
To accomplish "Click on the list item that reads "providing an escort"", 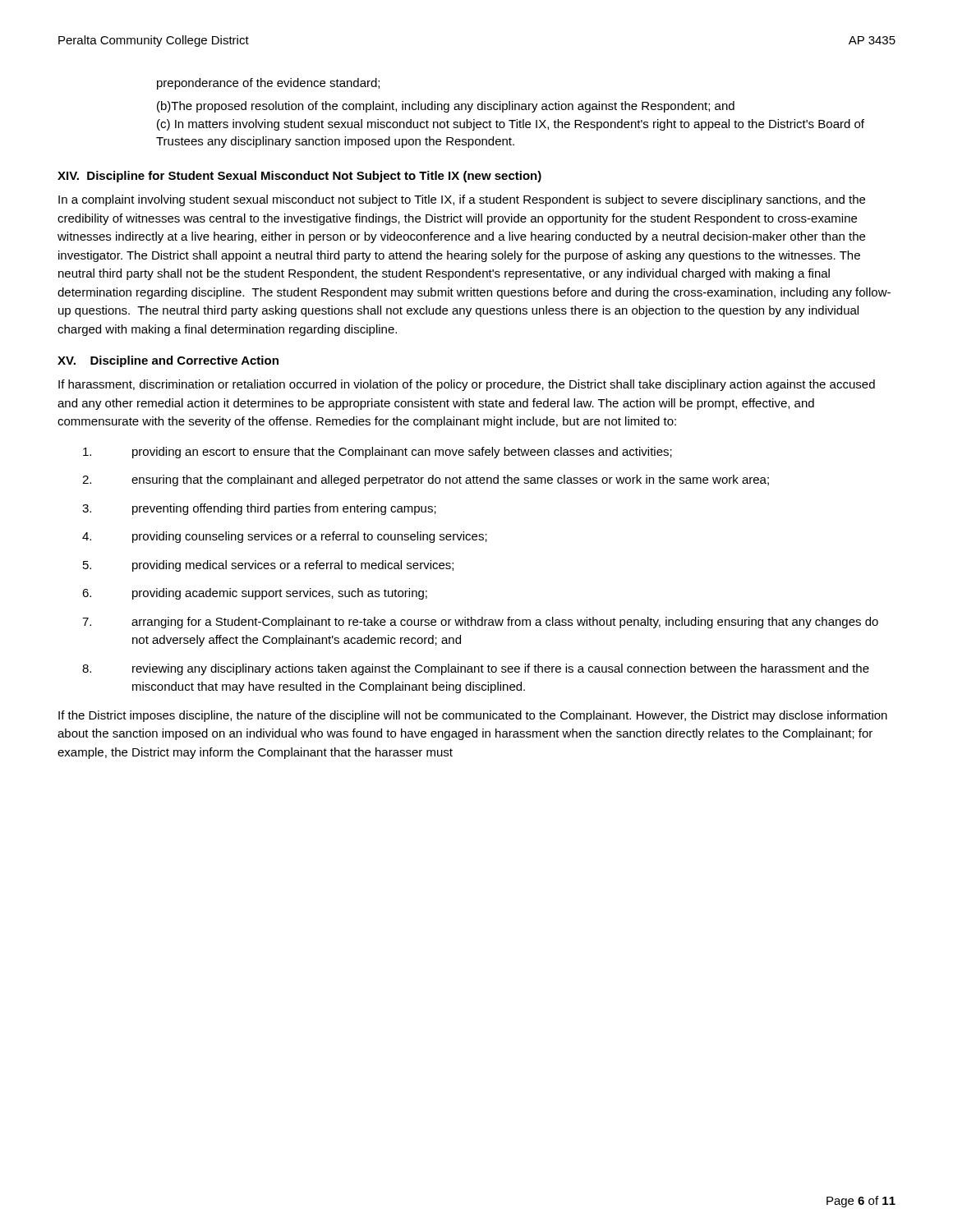I will click(x=476, y=452).
